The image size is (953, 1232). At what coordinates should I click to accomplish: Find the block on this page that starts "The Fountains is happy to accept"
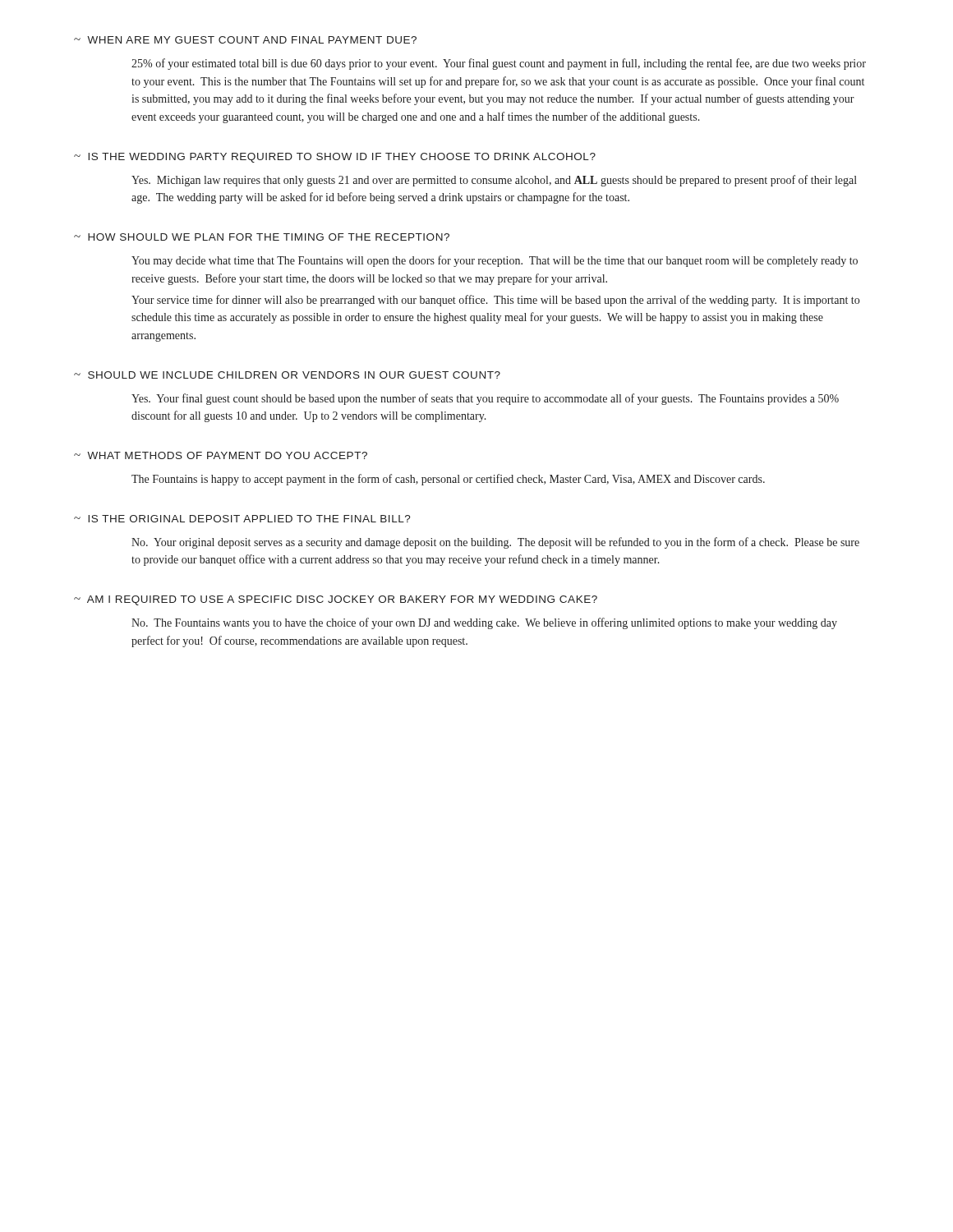501,479
